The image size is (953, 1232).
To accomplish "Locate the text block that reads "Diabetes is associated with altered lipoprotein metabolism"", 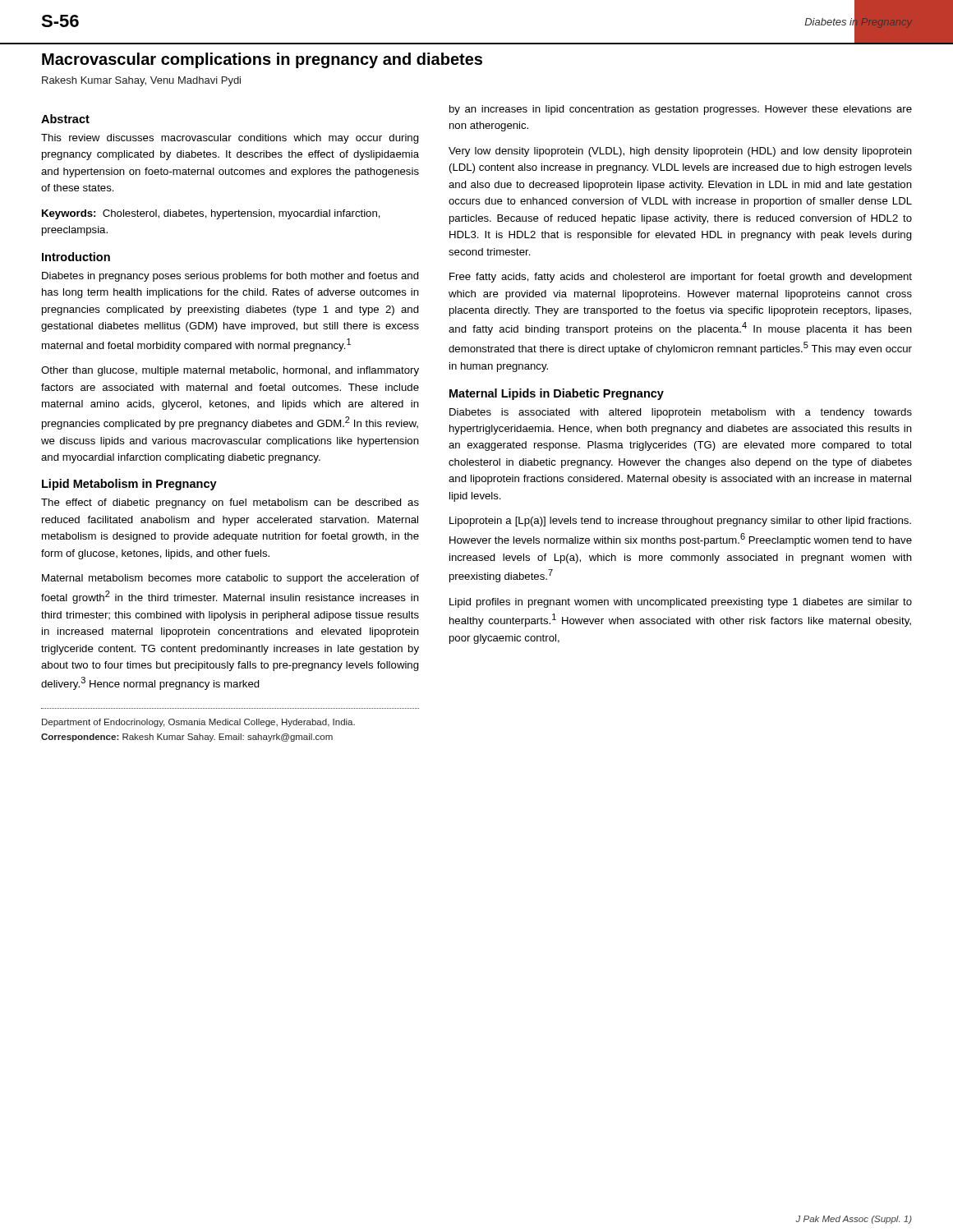I will tap(680, 454).
